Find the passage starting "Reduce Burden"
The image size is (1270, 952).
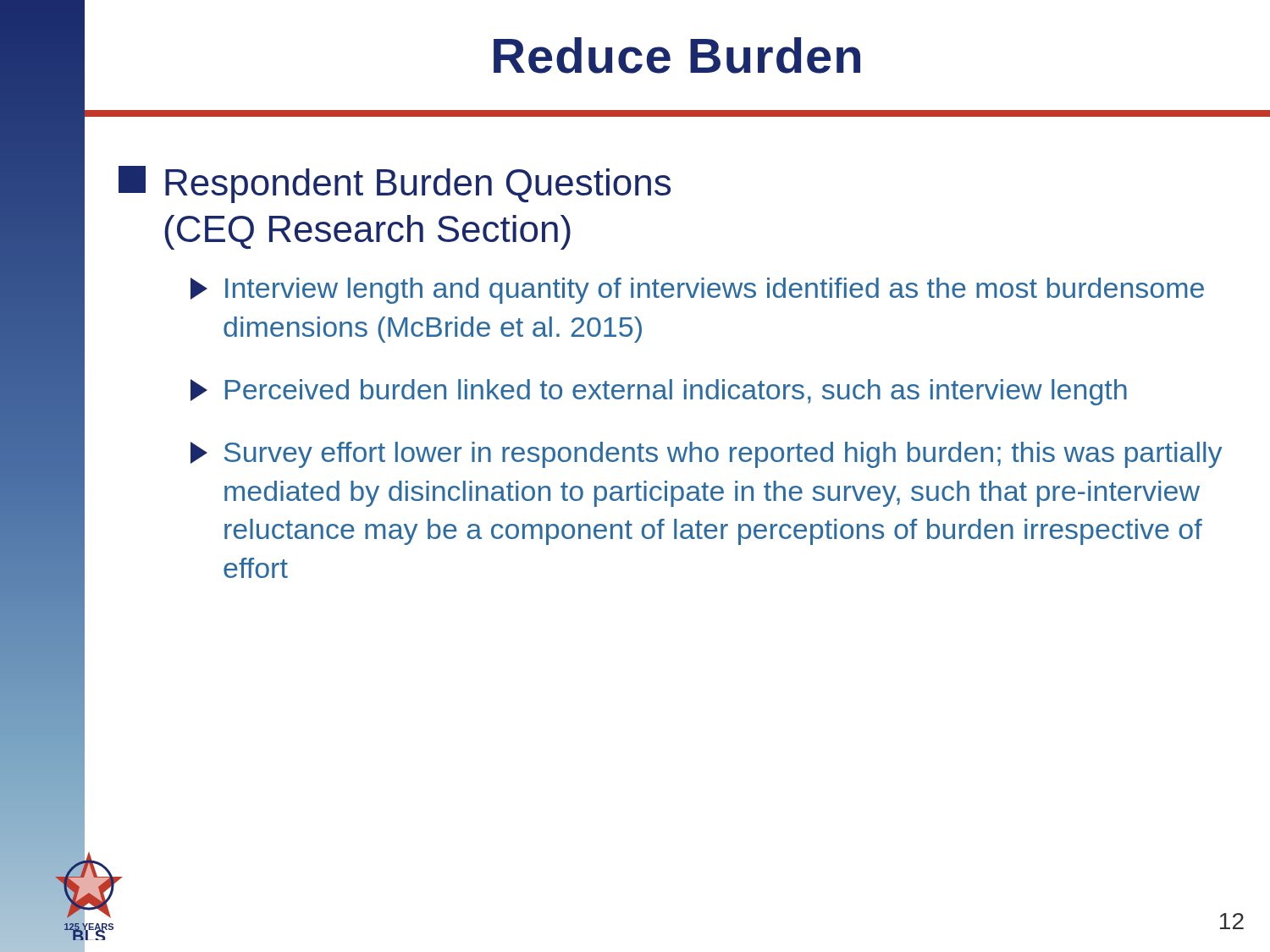[x=677, y=55]
